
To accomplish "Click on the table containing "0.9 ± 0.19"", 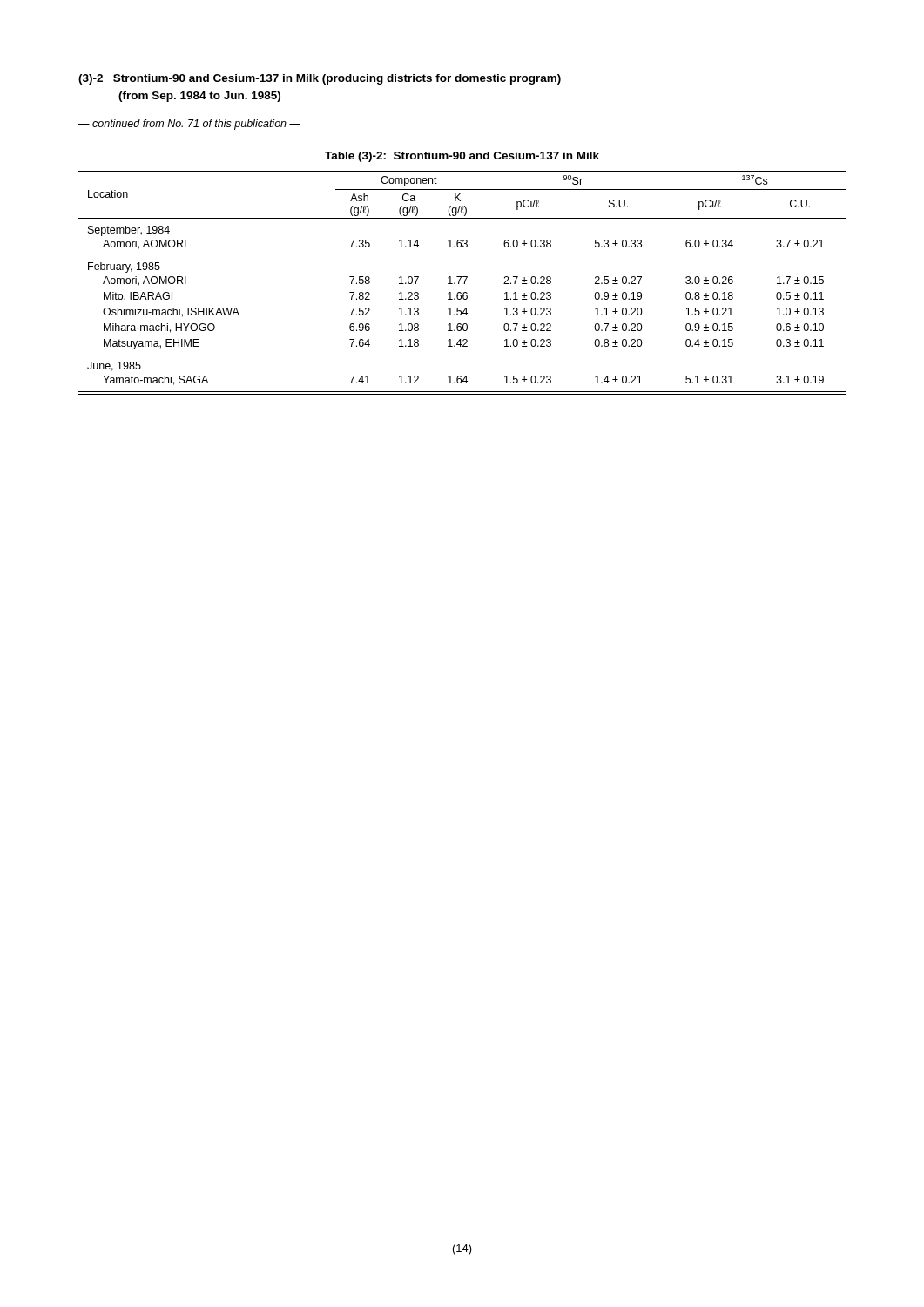I will [462, 282].
